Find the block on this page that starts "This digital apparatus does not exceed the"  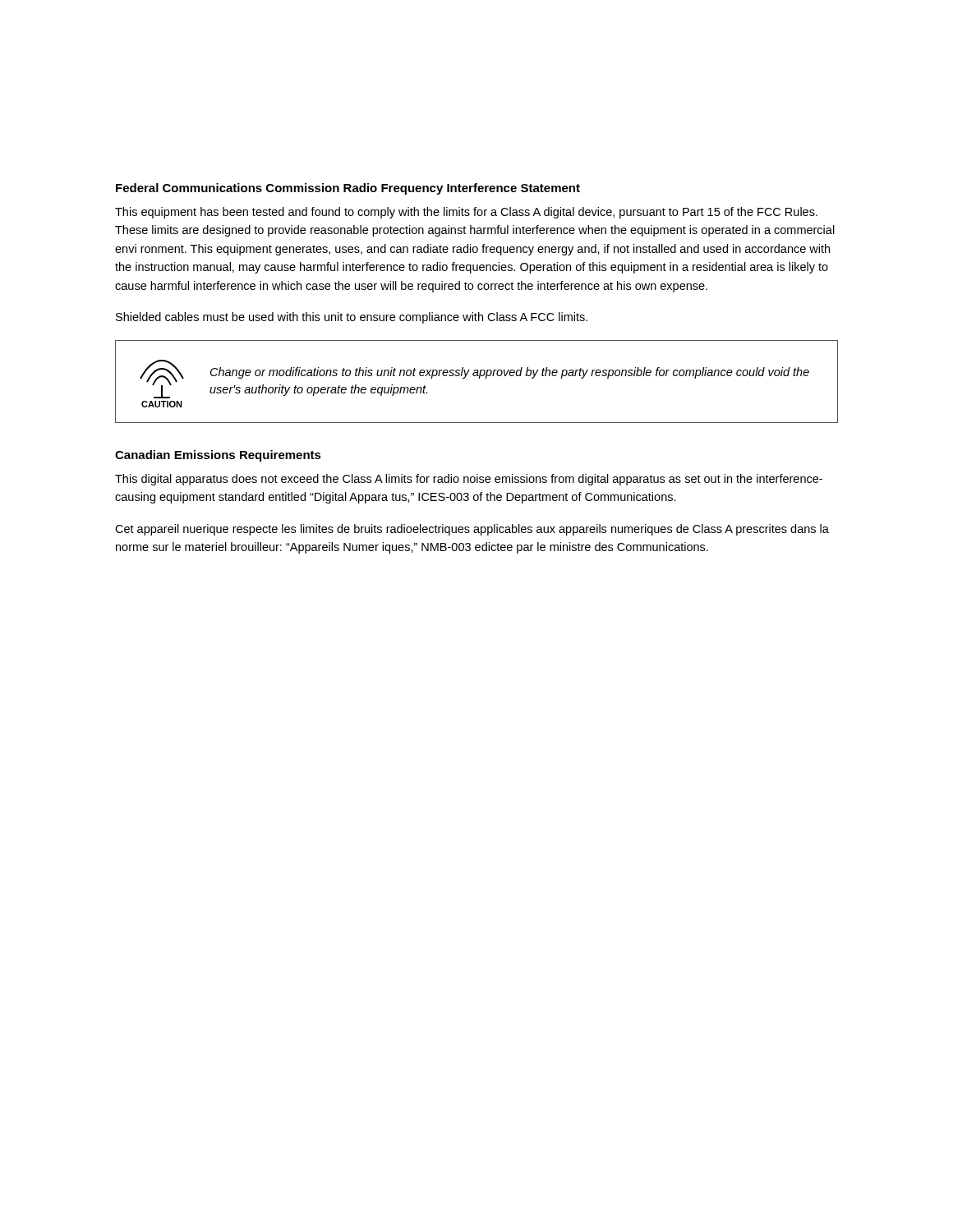469,488
